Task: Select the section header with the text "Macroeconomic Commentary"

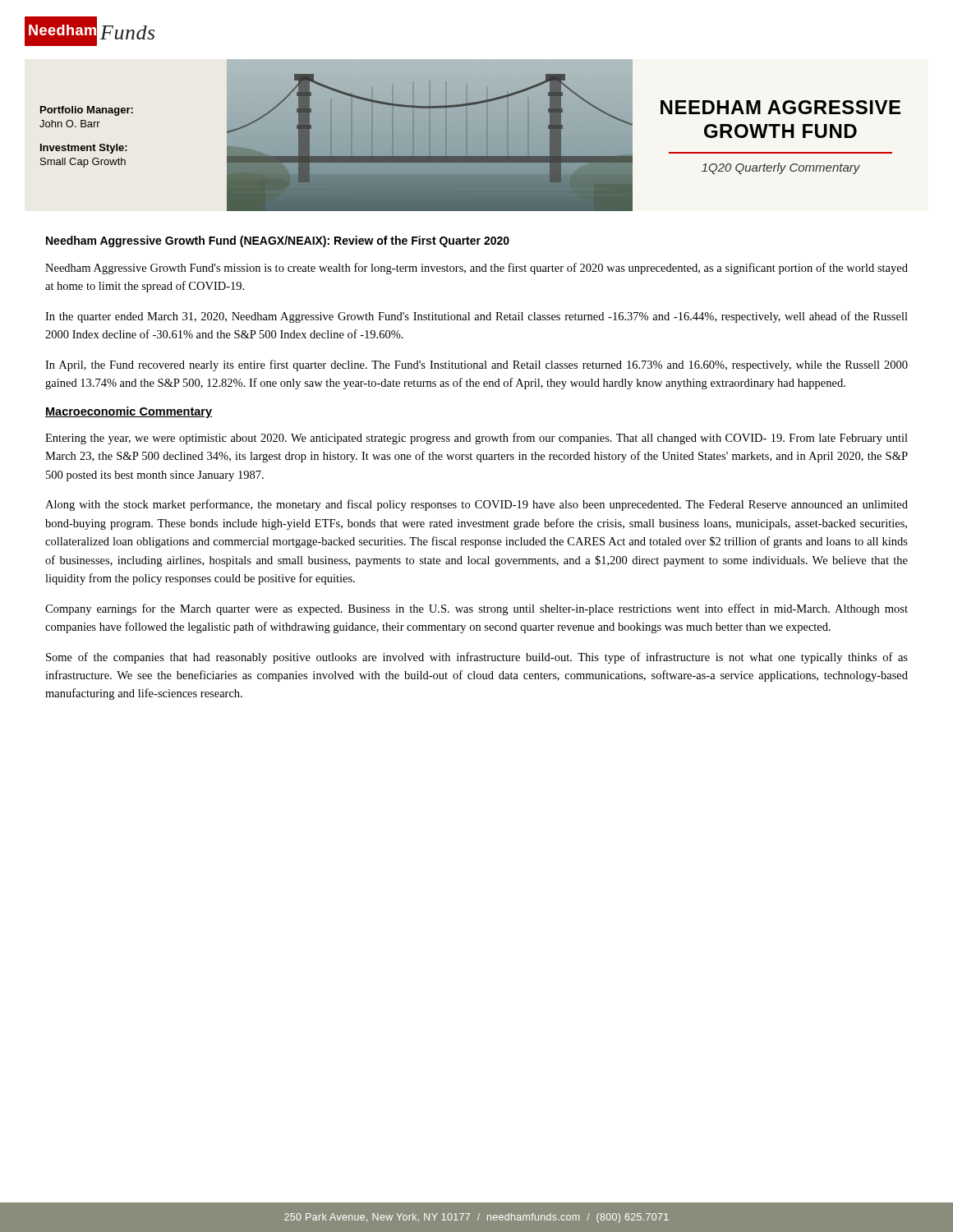Action: tap(129, 411)
